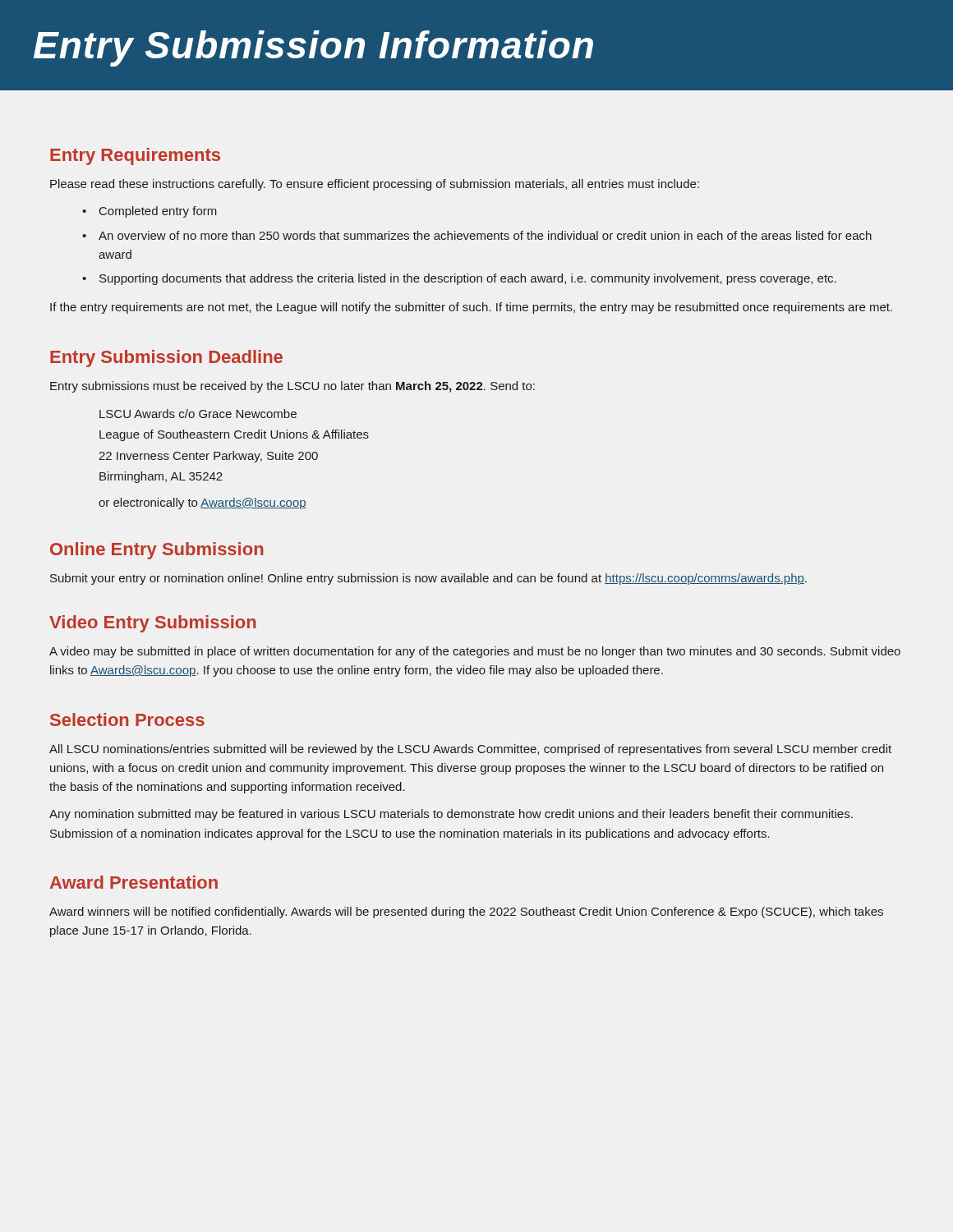Click the passage that begins "Award winners will be"

coord(476,921)
